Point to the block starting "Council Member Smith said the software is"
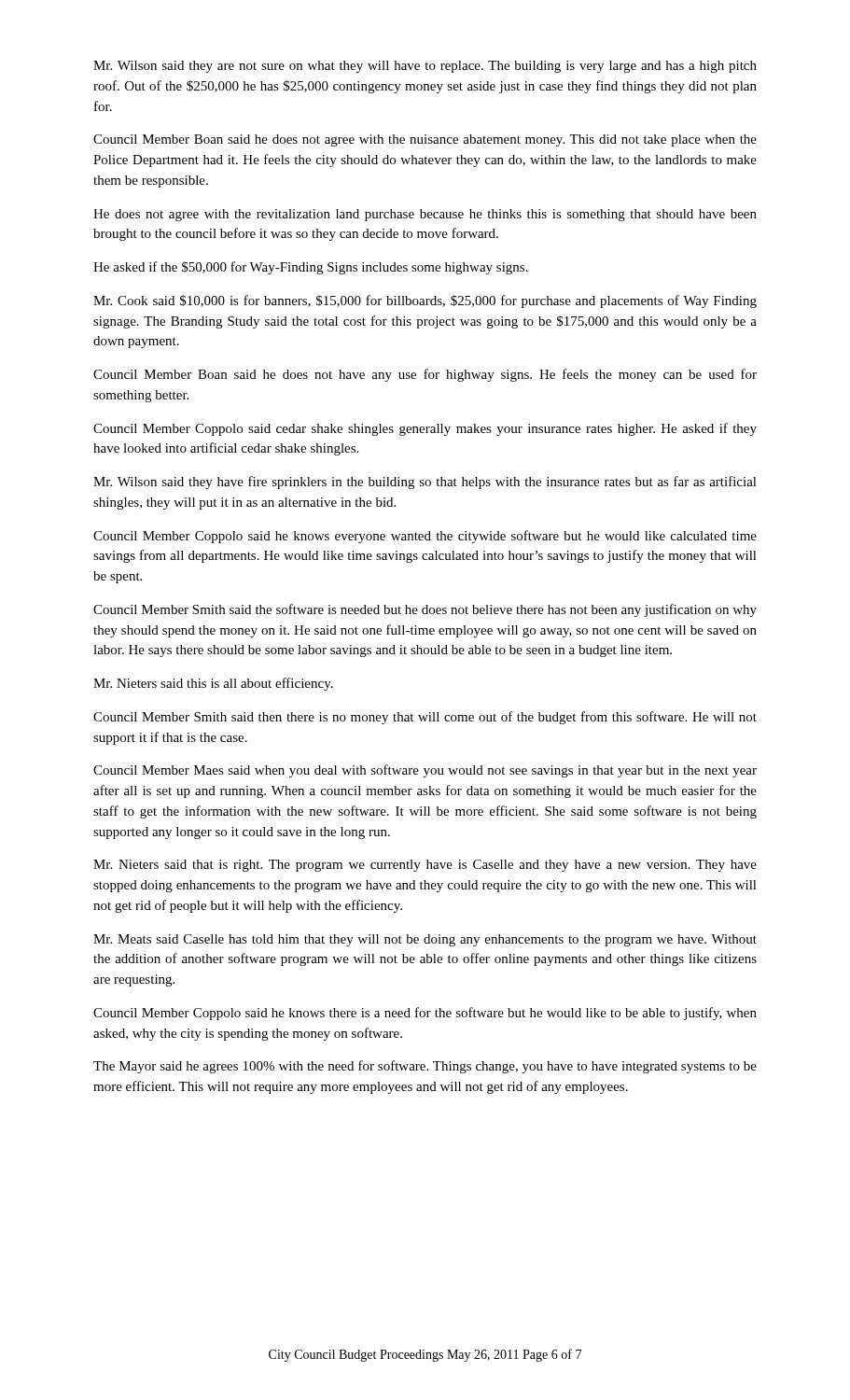This screenshot has height=1400, width=850. pos(425,630)
